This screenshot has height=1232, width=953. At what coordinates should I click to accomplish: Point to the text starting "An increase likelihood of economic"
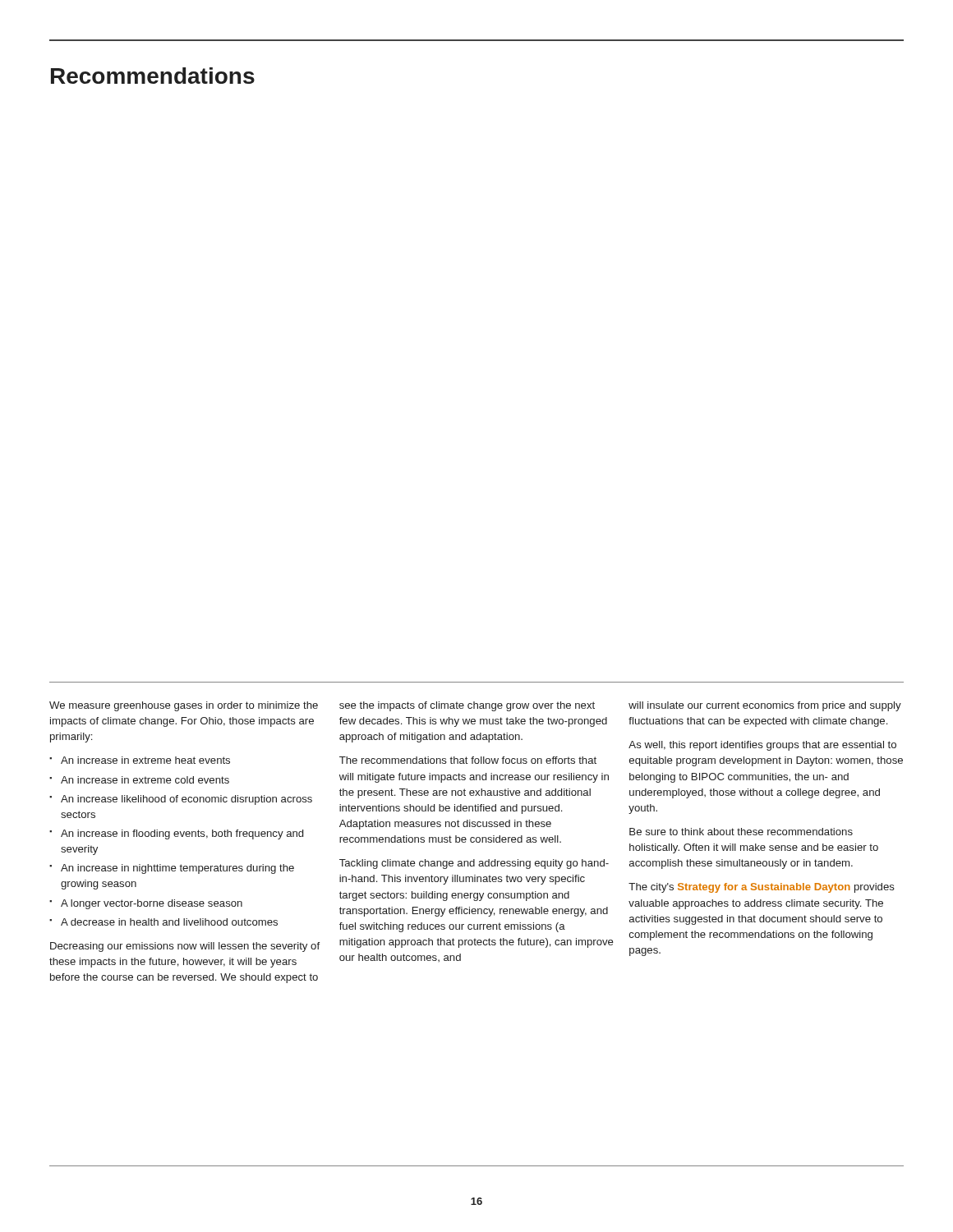187,806
